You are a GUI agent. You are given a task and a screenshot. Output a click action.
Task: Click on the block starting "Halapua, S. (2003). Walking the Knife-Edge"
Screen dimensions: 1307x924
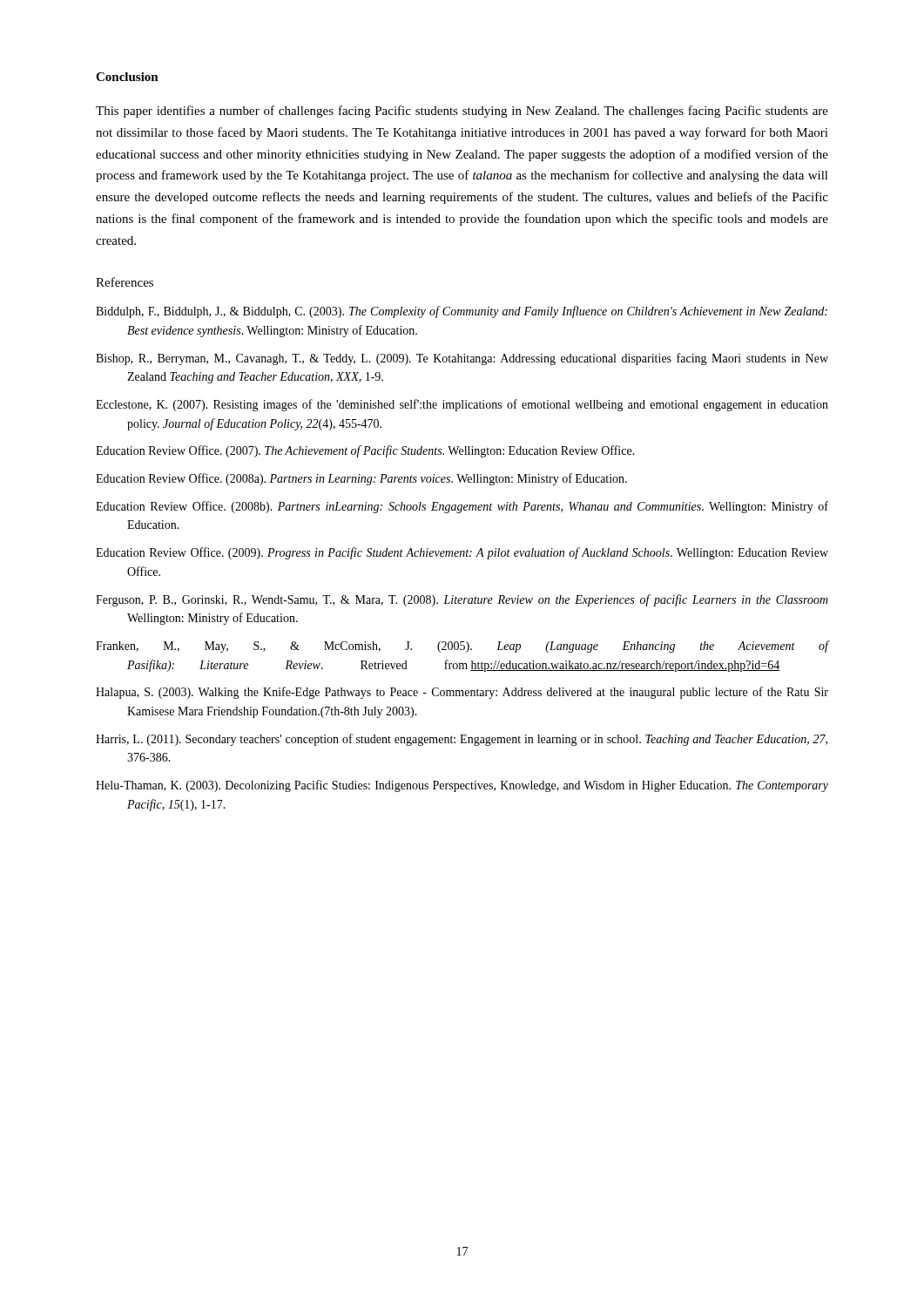462,702
